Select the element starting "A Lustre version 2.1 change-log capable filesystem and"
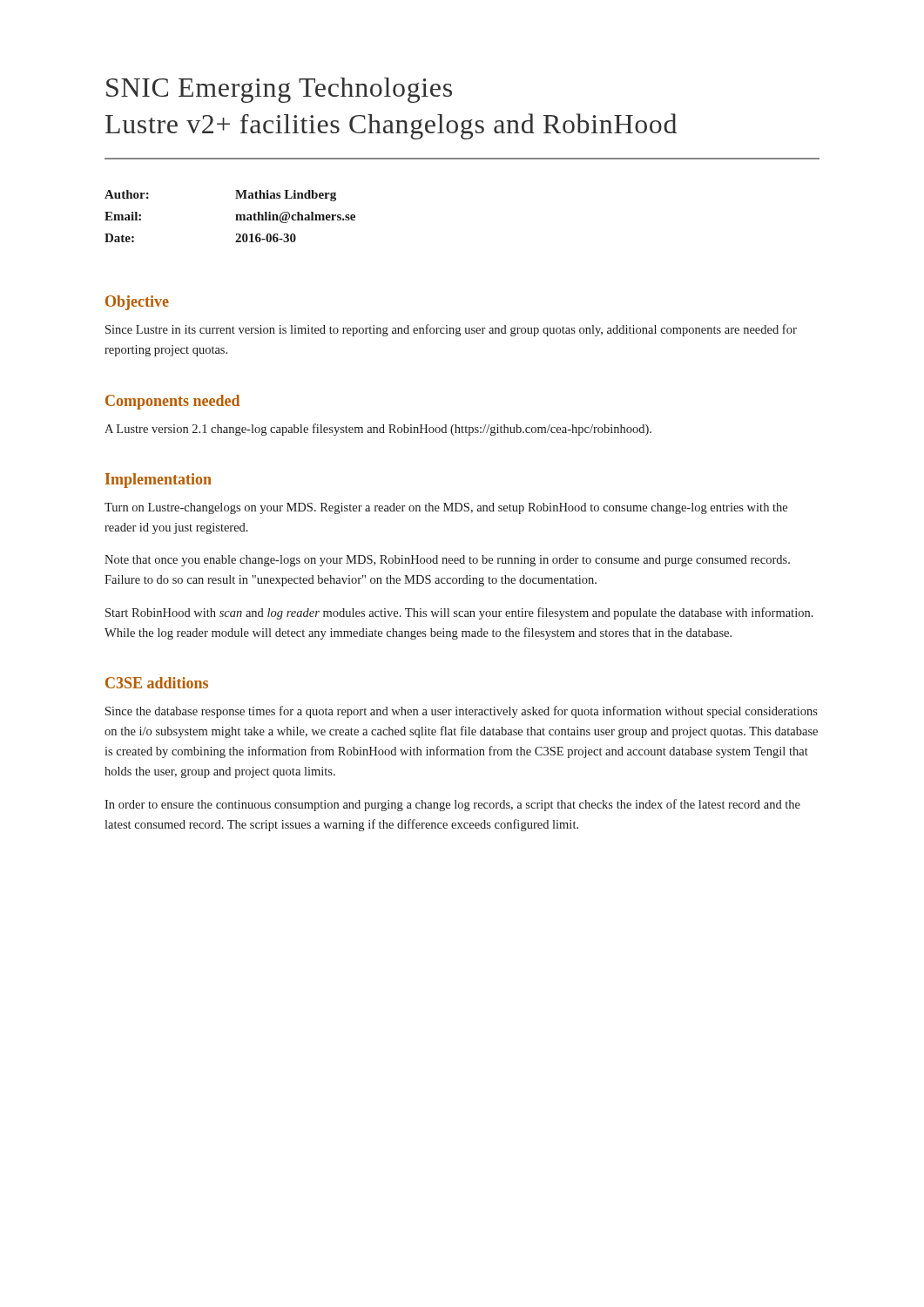924x1307 pixels. pos(378,428)
